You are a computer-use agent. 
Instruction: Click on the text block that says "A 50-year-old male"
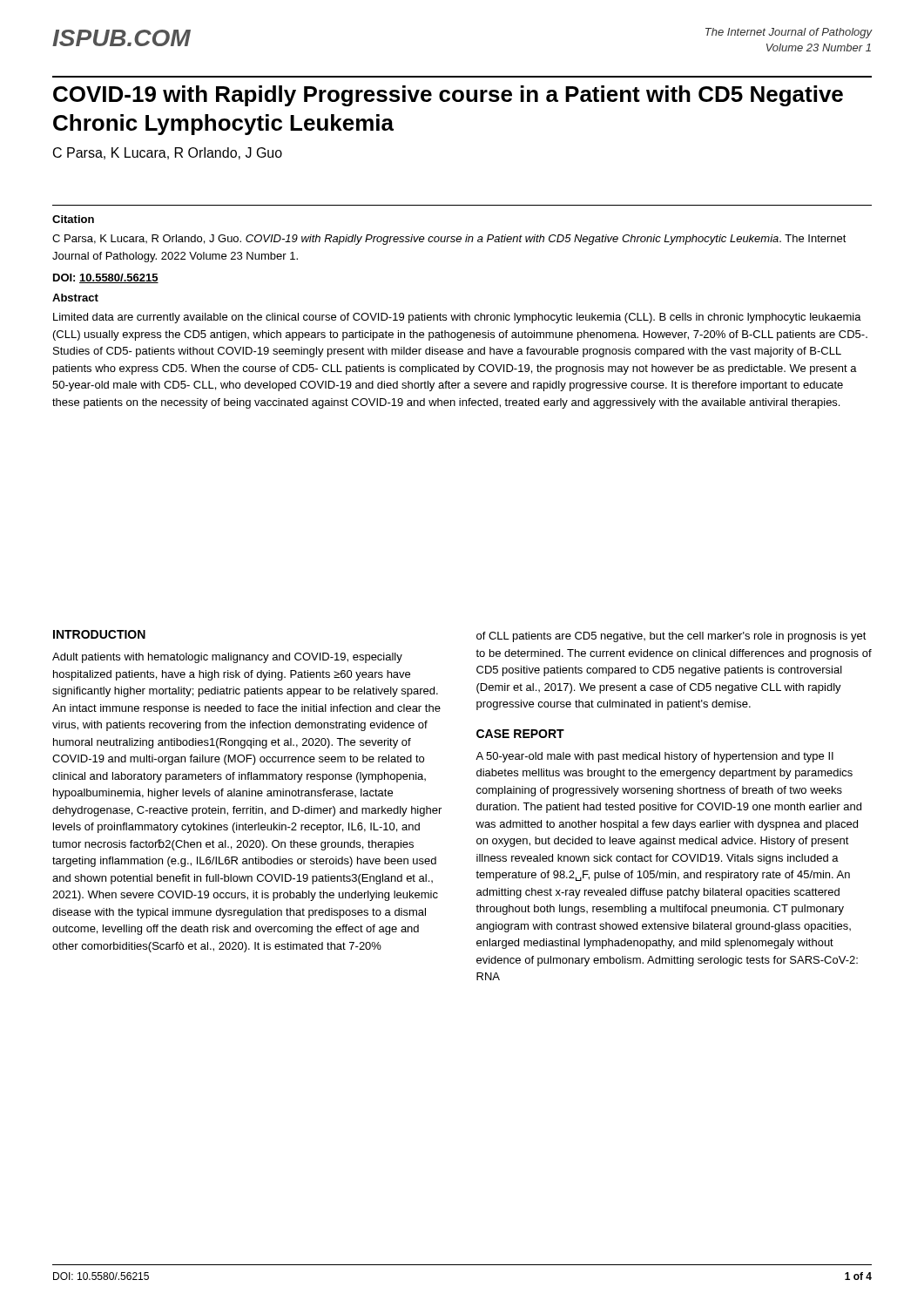(x=669, y=866)
